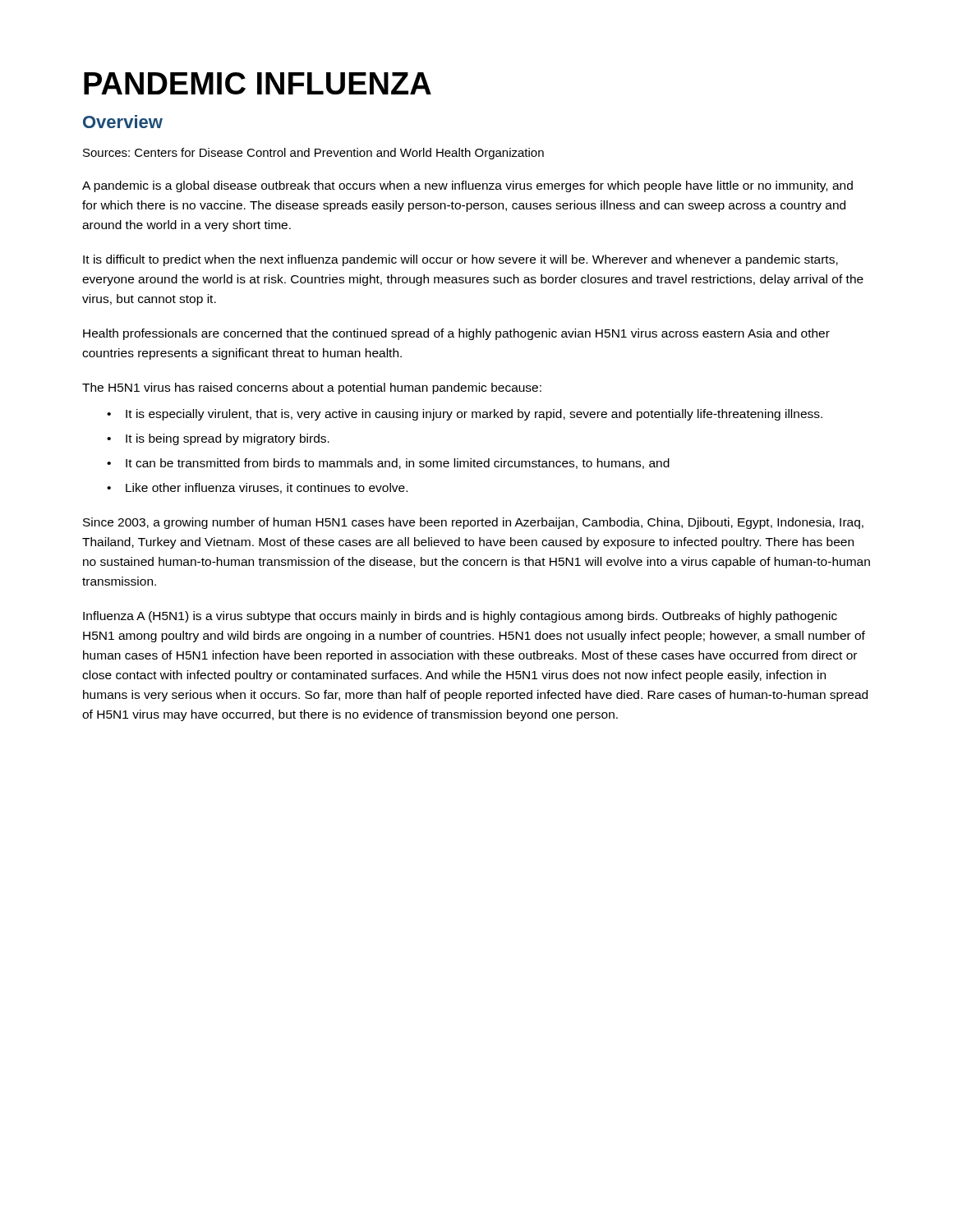The image size is (953, 1232).
Task: Select the block starting "Since 2003, a"
Action: (476, 552)
